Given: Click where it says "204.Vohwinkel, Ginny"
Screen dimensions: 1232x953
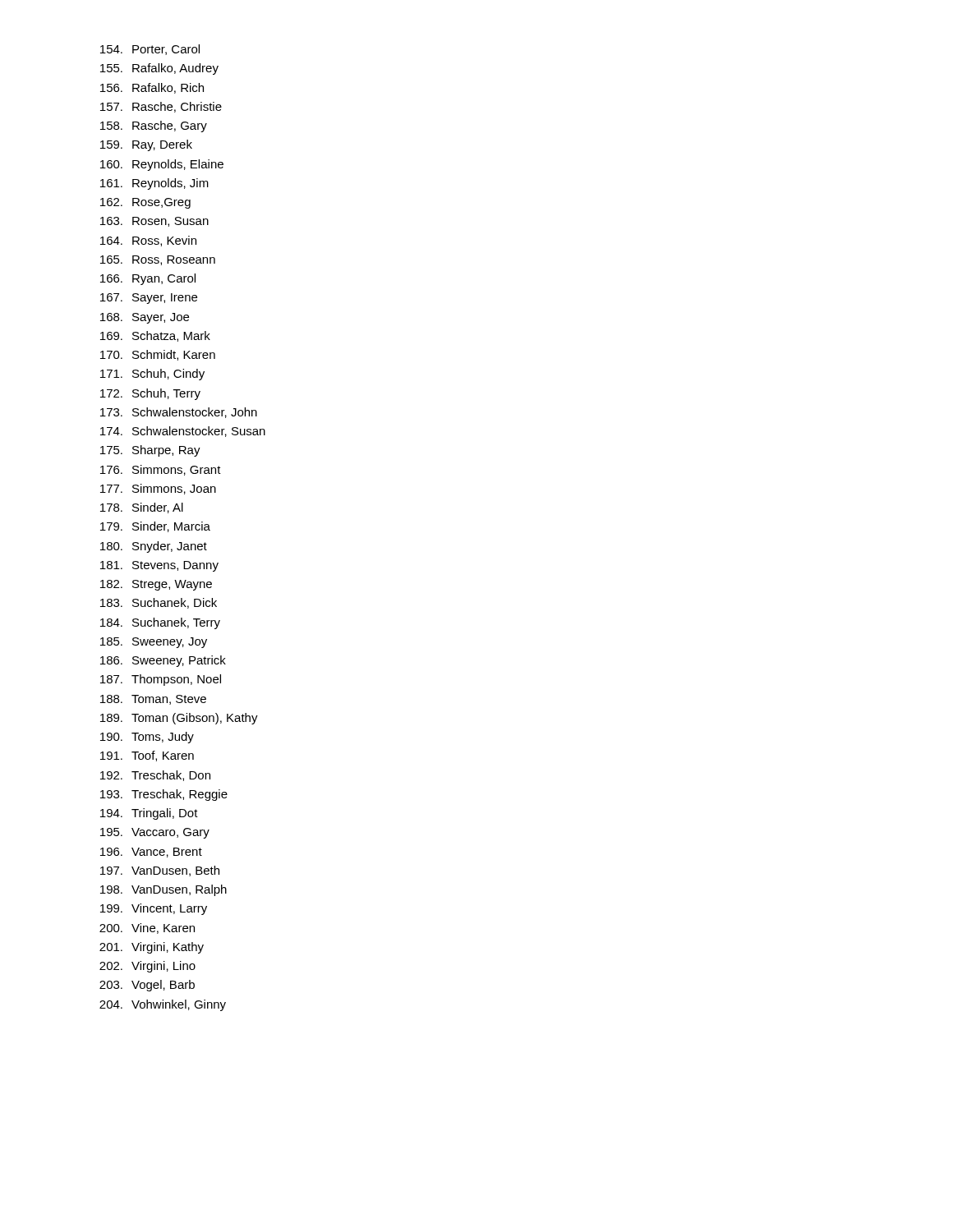Looking at the screenshot, I should click(x=150, y=1004).
